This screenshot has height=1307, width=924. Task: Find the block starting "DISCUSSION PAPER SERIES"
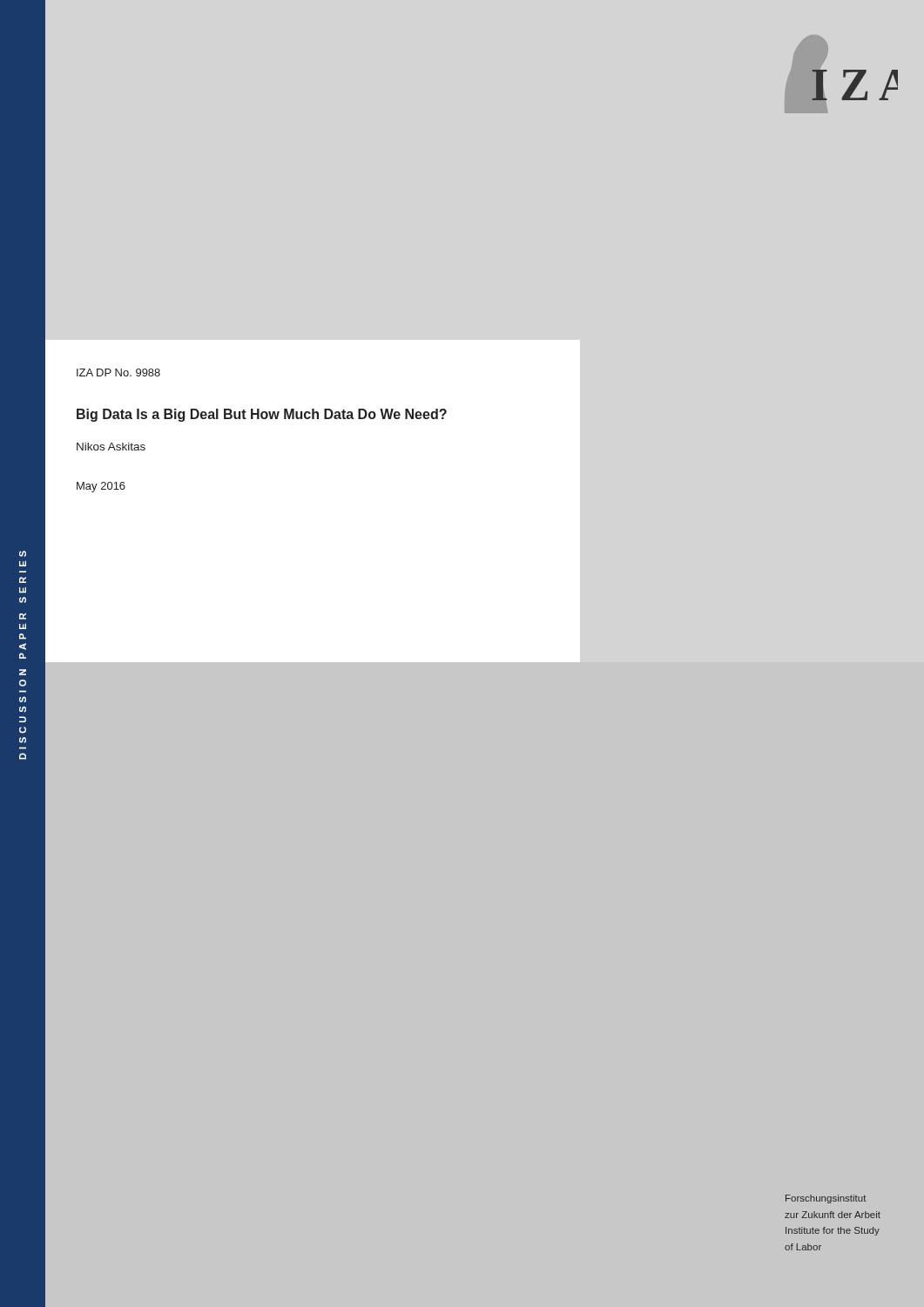(23, 654)
